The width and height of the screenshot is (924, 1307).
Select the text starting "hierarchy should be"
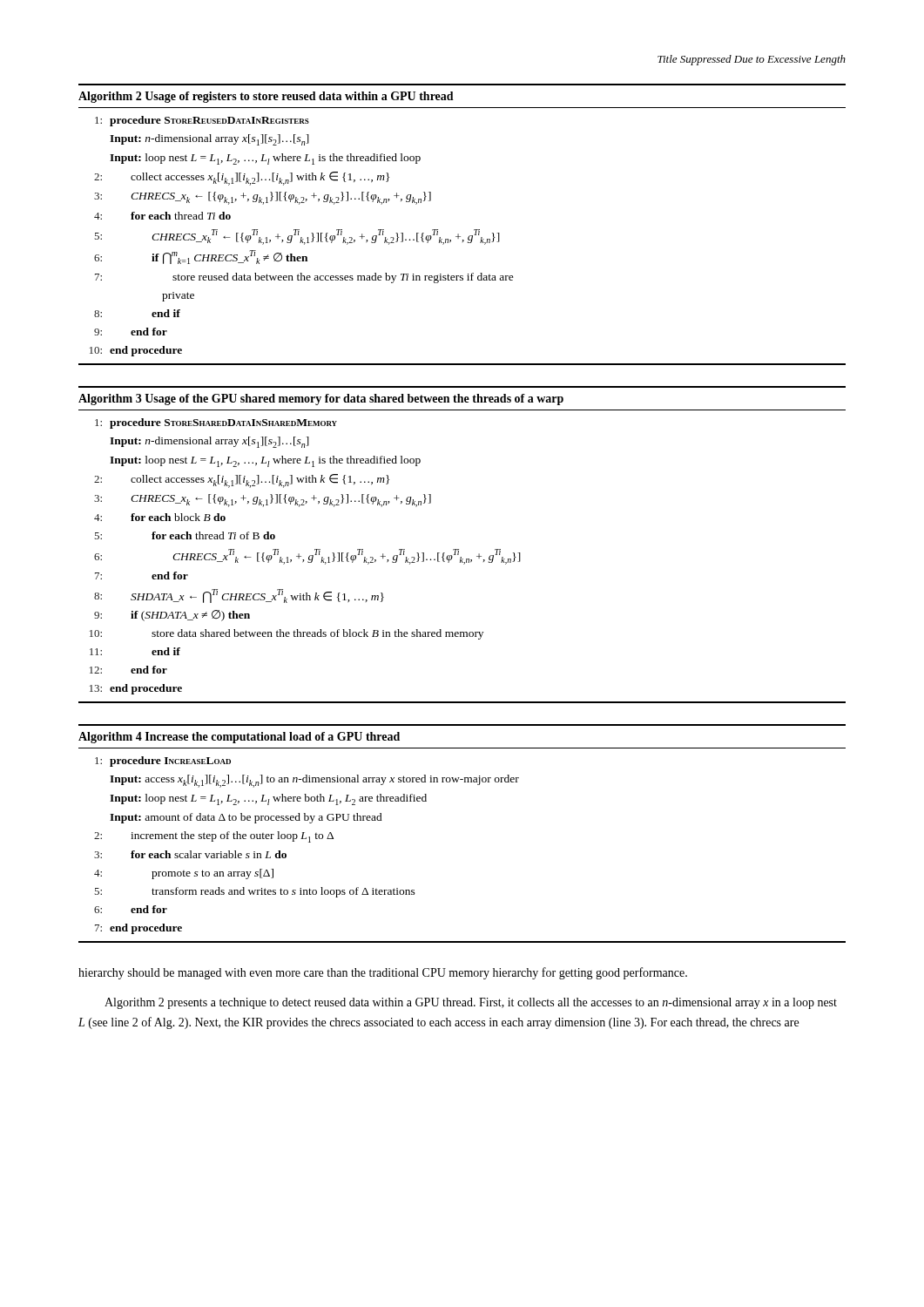coord(462,998)
